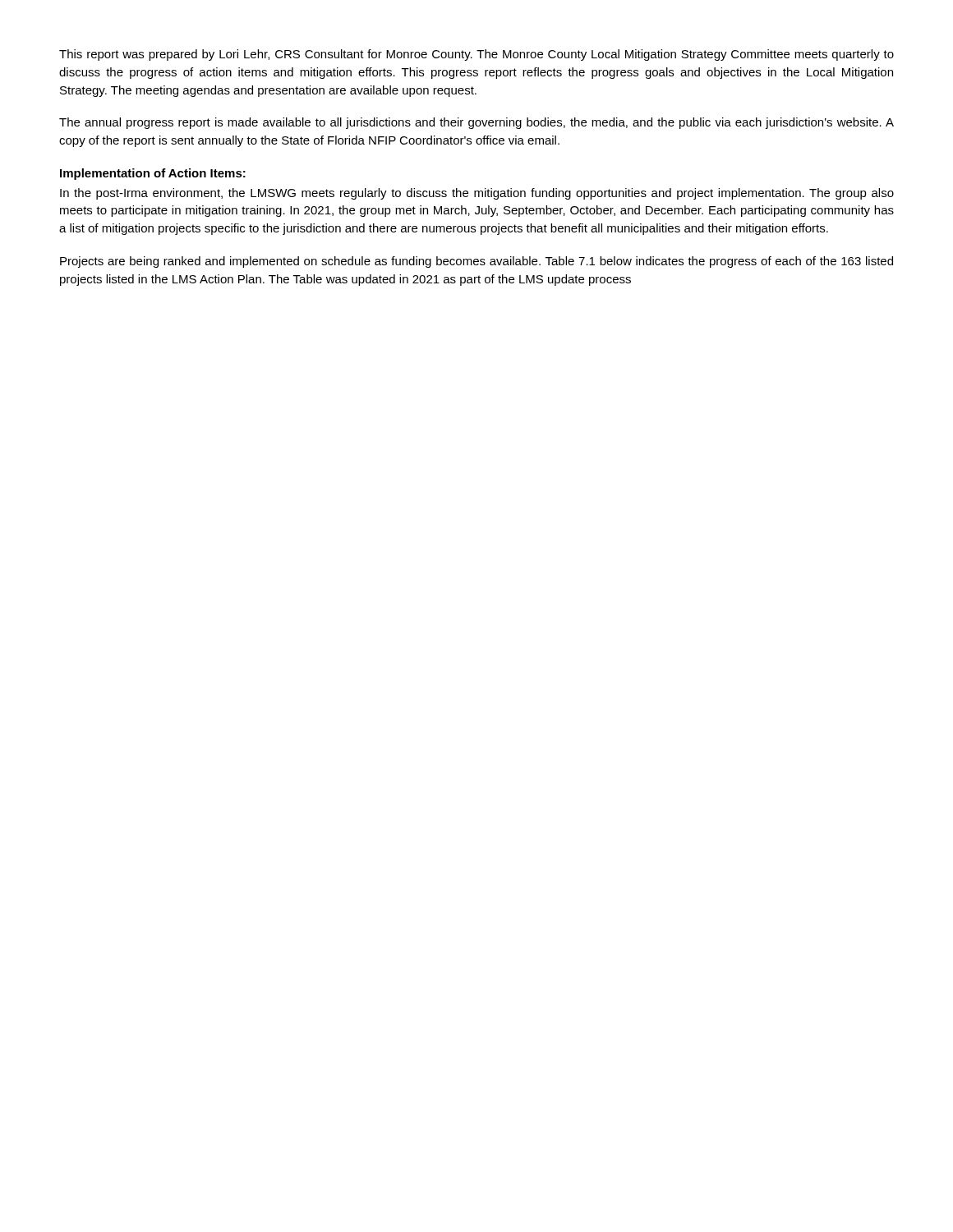Locate the text block with the text "This report was prepared by Lori Lehr, CRS"

coord(476,72)
